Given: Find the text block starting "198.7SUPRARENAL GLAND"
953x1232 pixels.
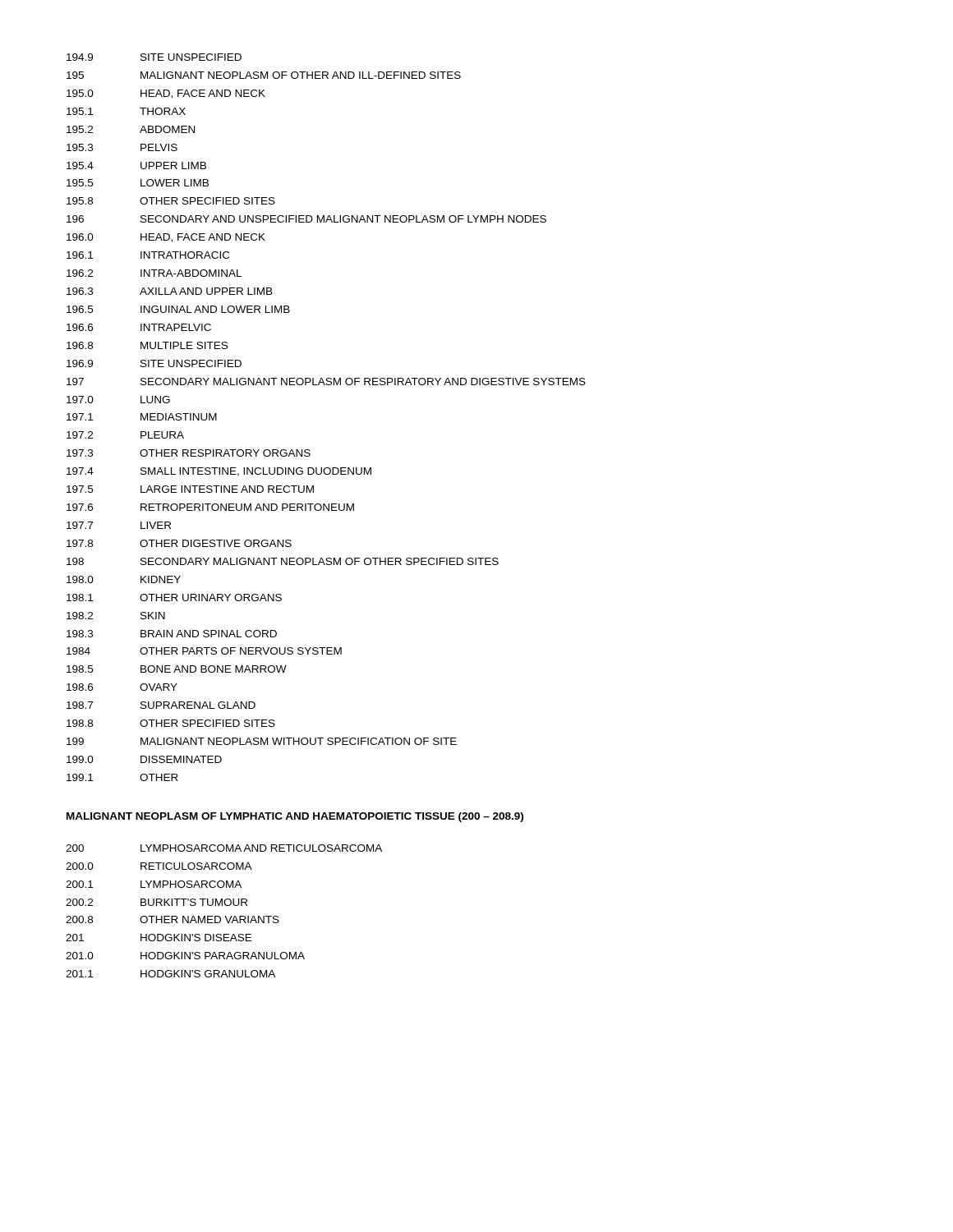Looking at the screenshot, I should (x=161, y=706).
